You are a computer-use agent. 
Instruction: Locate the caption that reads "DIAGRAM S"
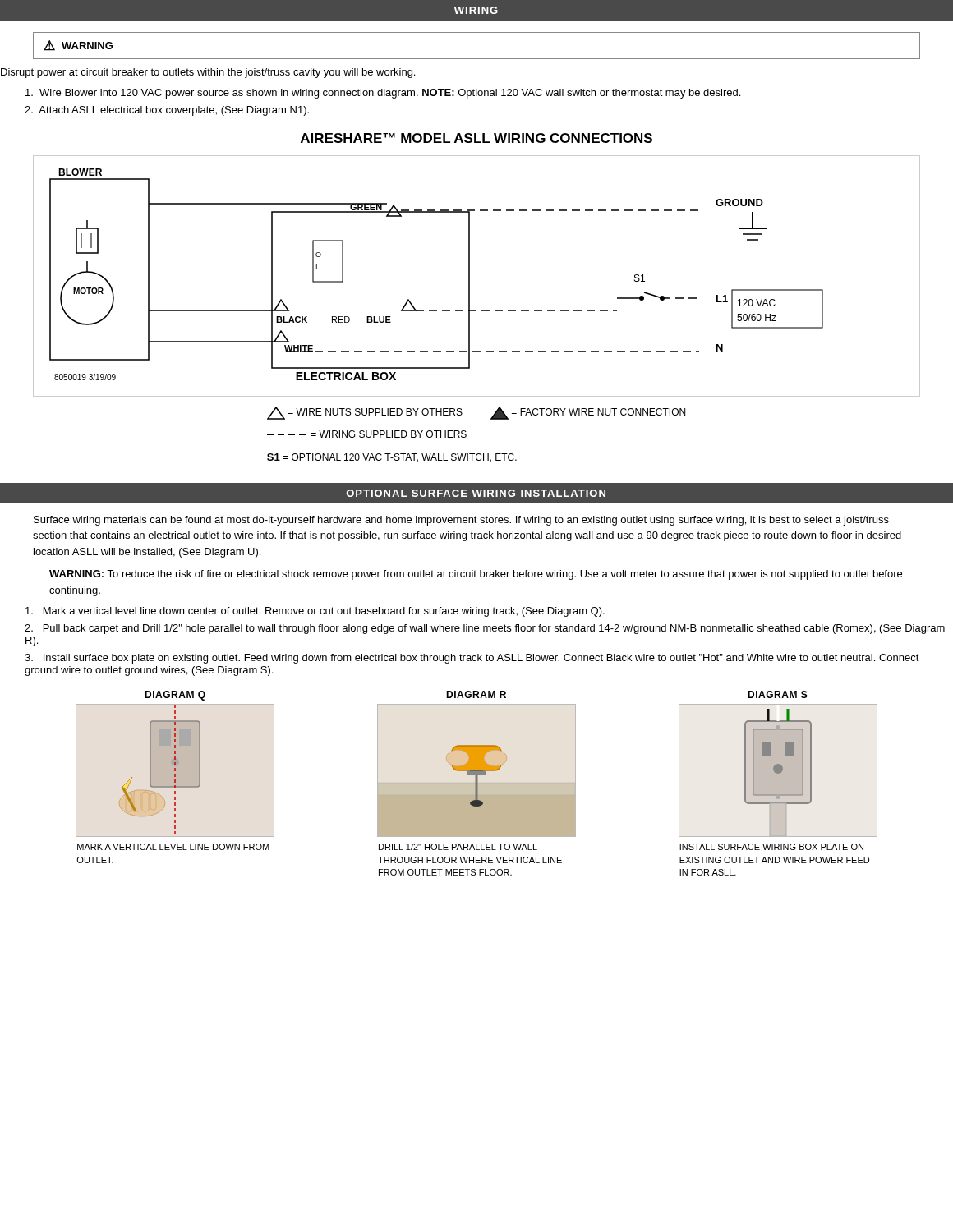click(778, 695)
